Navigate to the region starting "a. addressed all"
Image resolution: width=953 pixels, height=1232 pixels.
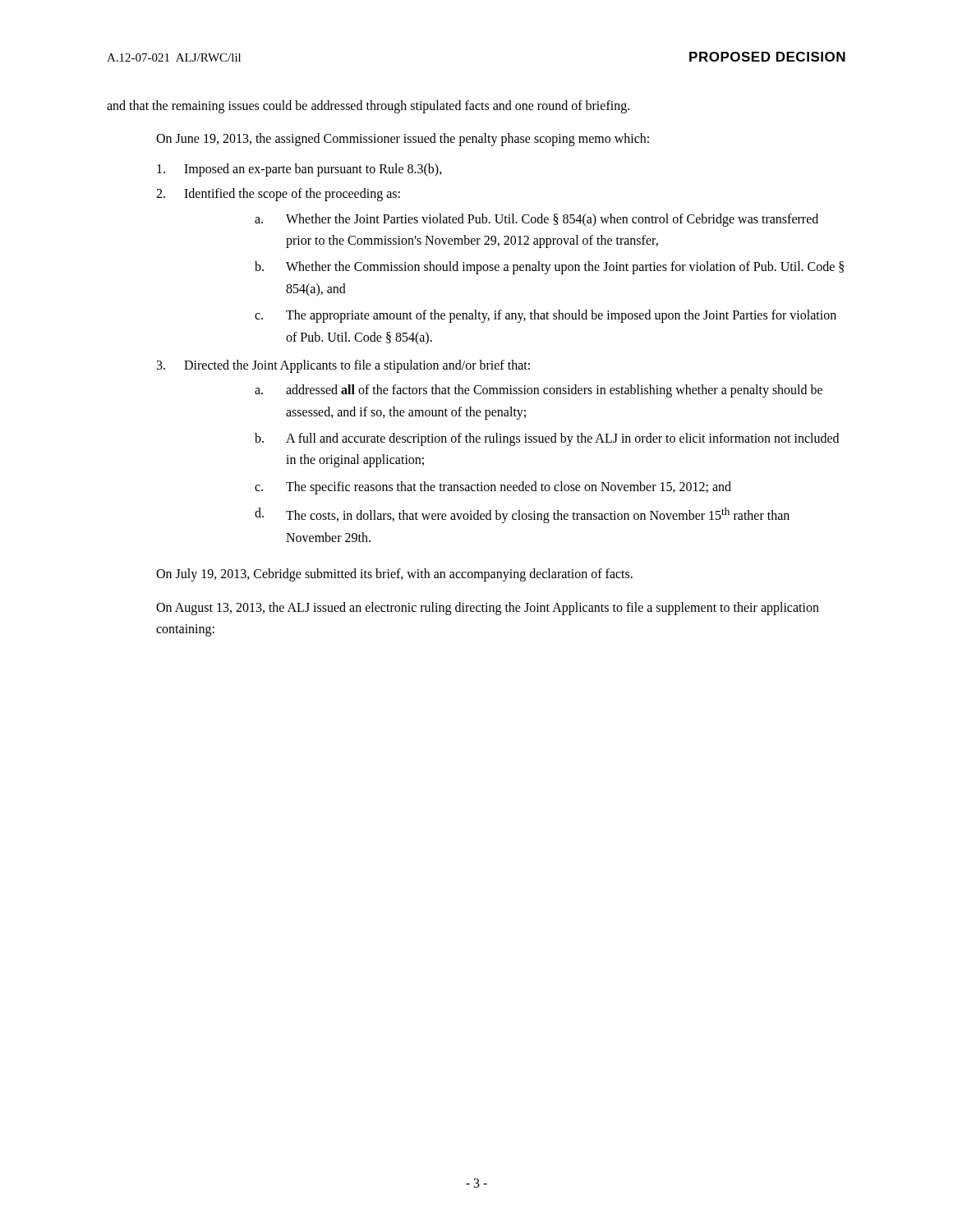click(x=550, y=401)
